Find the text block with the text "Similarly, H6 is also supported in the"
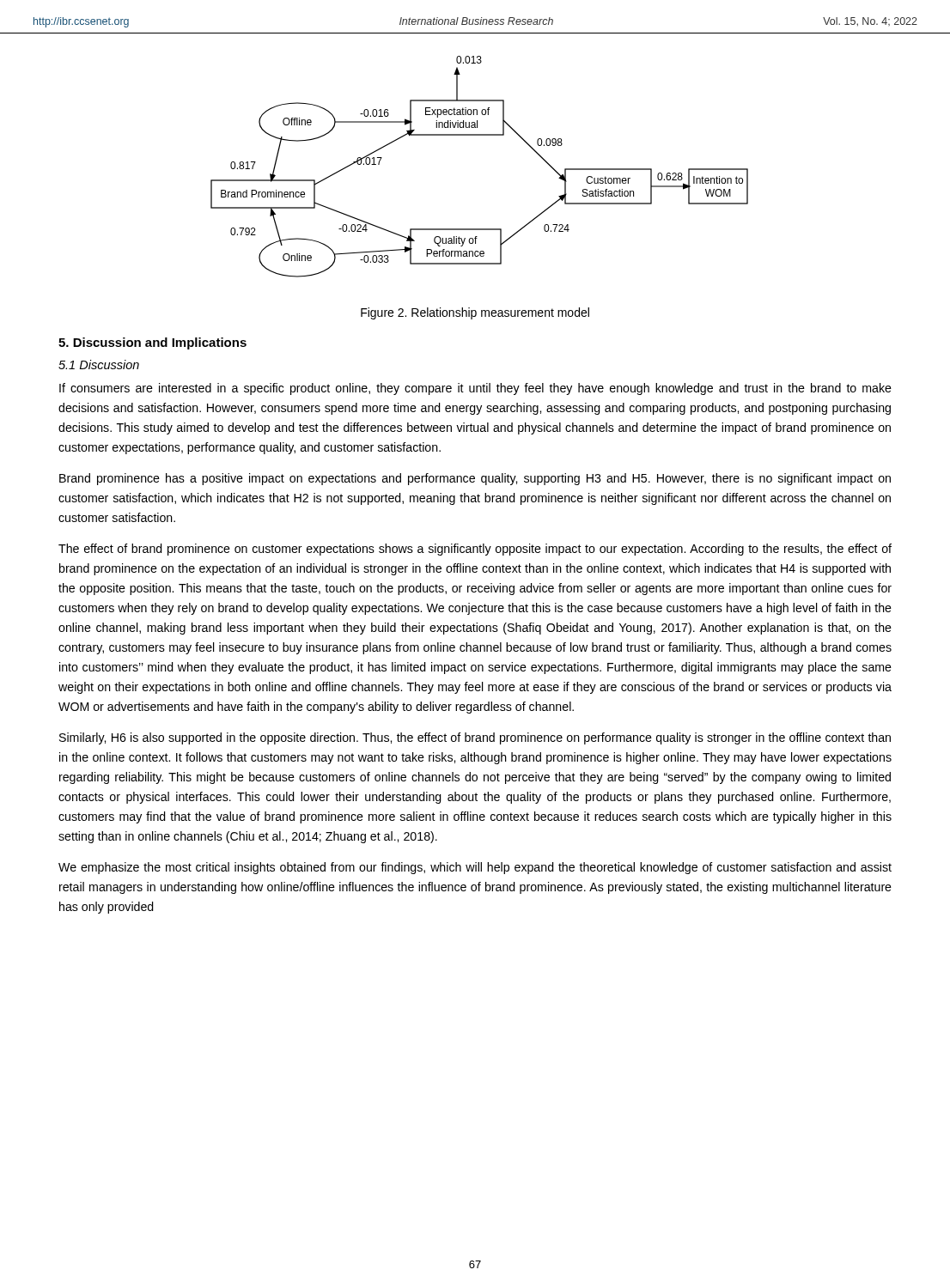Screen dimensions: 1288x950 click(475, 787)
